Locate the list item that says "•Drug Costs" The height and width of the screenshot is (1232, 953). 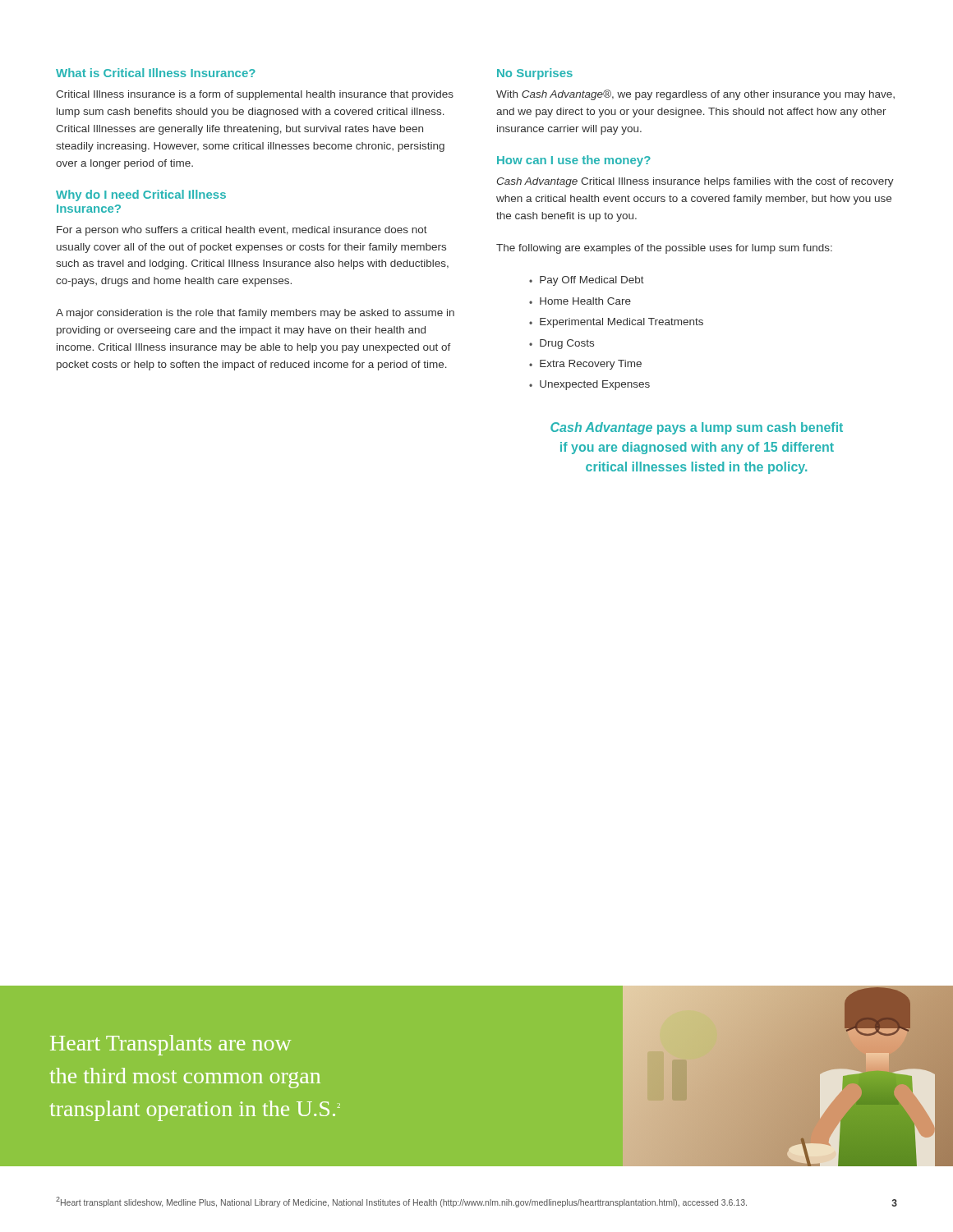coord(562,344)
